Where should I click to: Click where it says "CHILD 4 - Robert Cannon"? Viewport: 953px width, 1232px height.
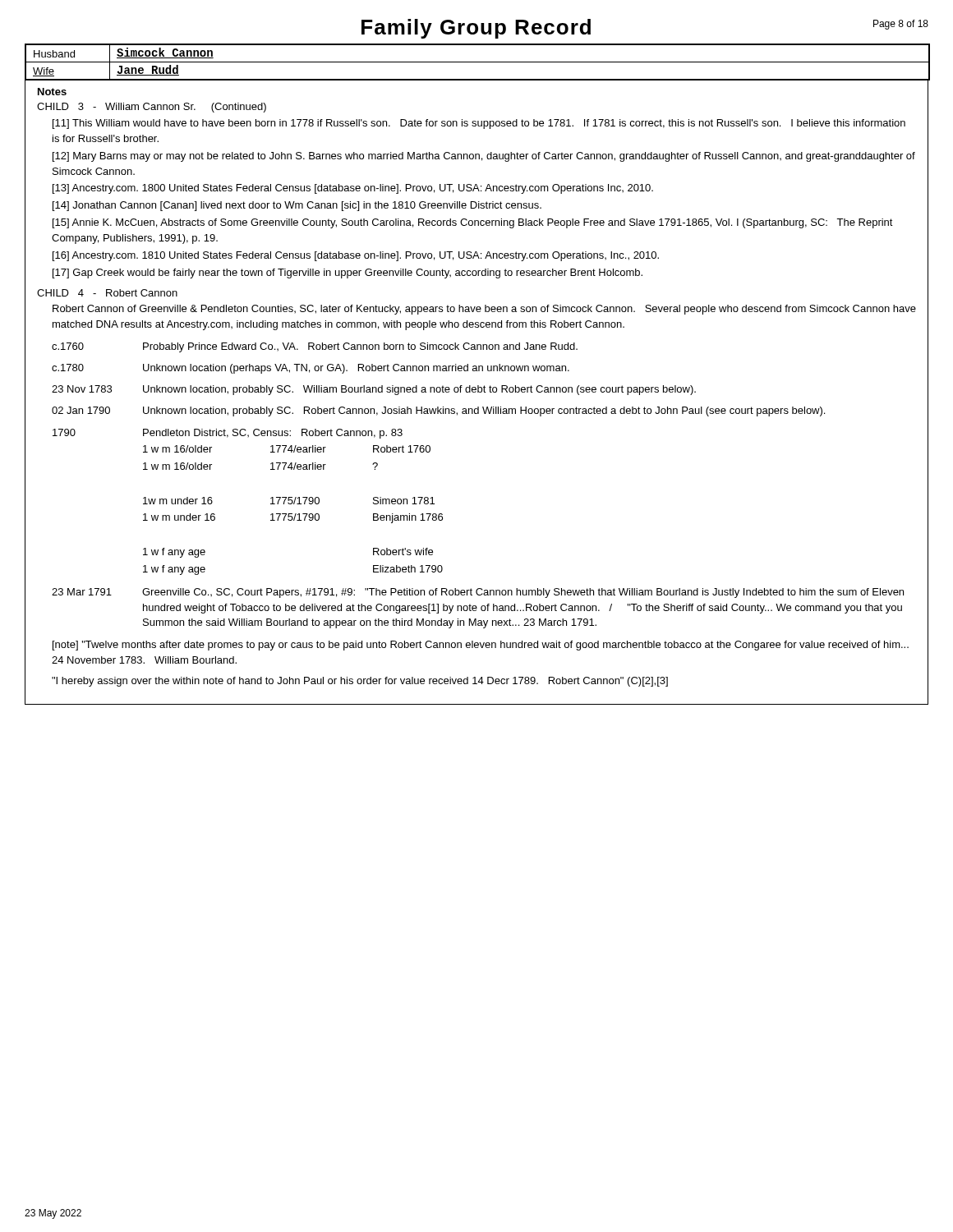107,293
